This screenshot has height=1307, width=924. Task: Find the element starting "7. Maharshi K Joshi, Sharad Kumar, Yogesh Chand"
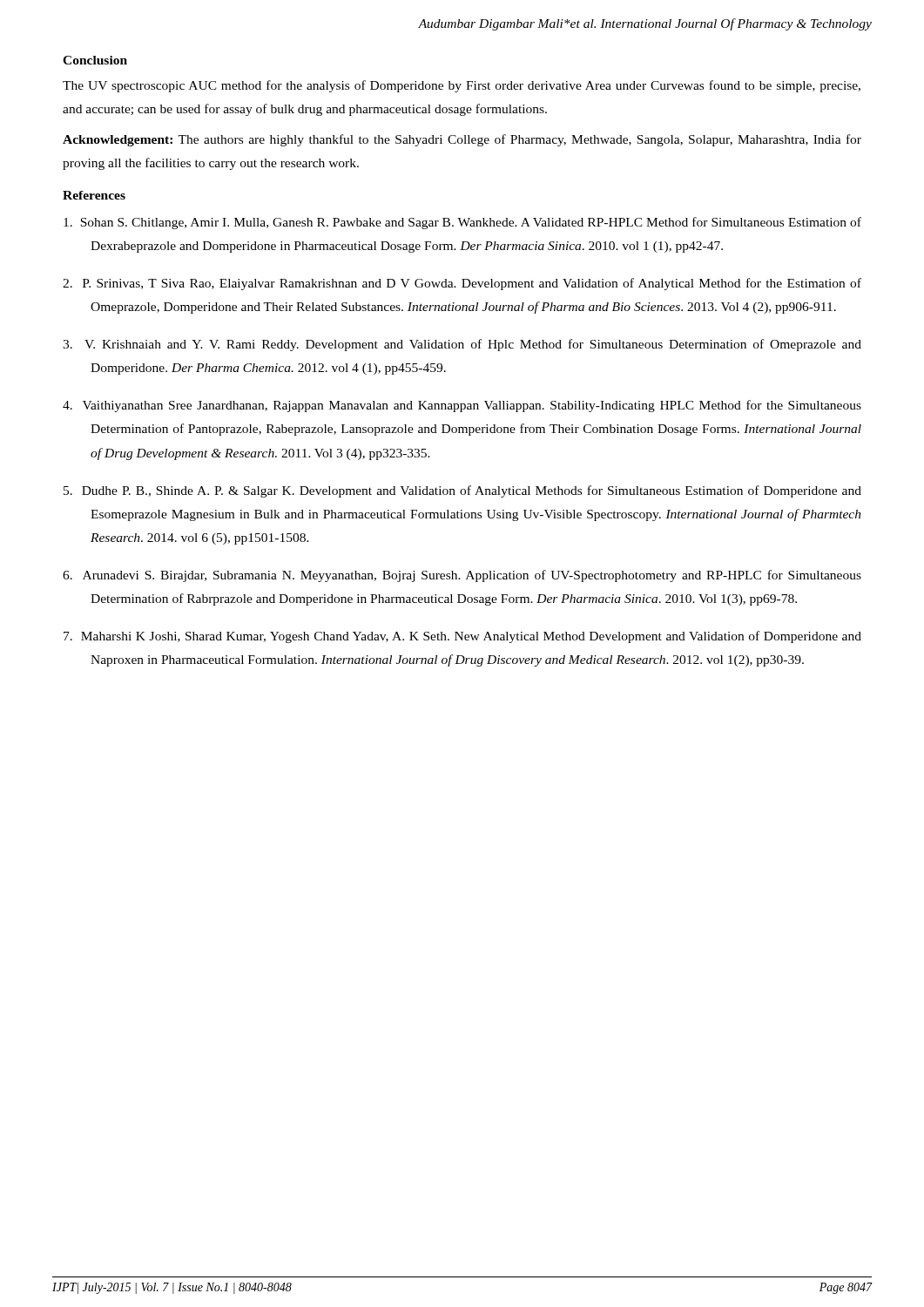coord(462,648)
